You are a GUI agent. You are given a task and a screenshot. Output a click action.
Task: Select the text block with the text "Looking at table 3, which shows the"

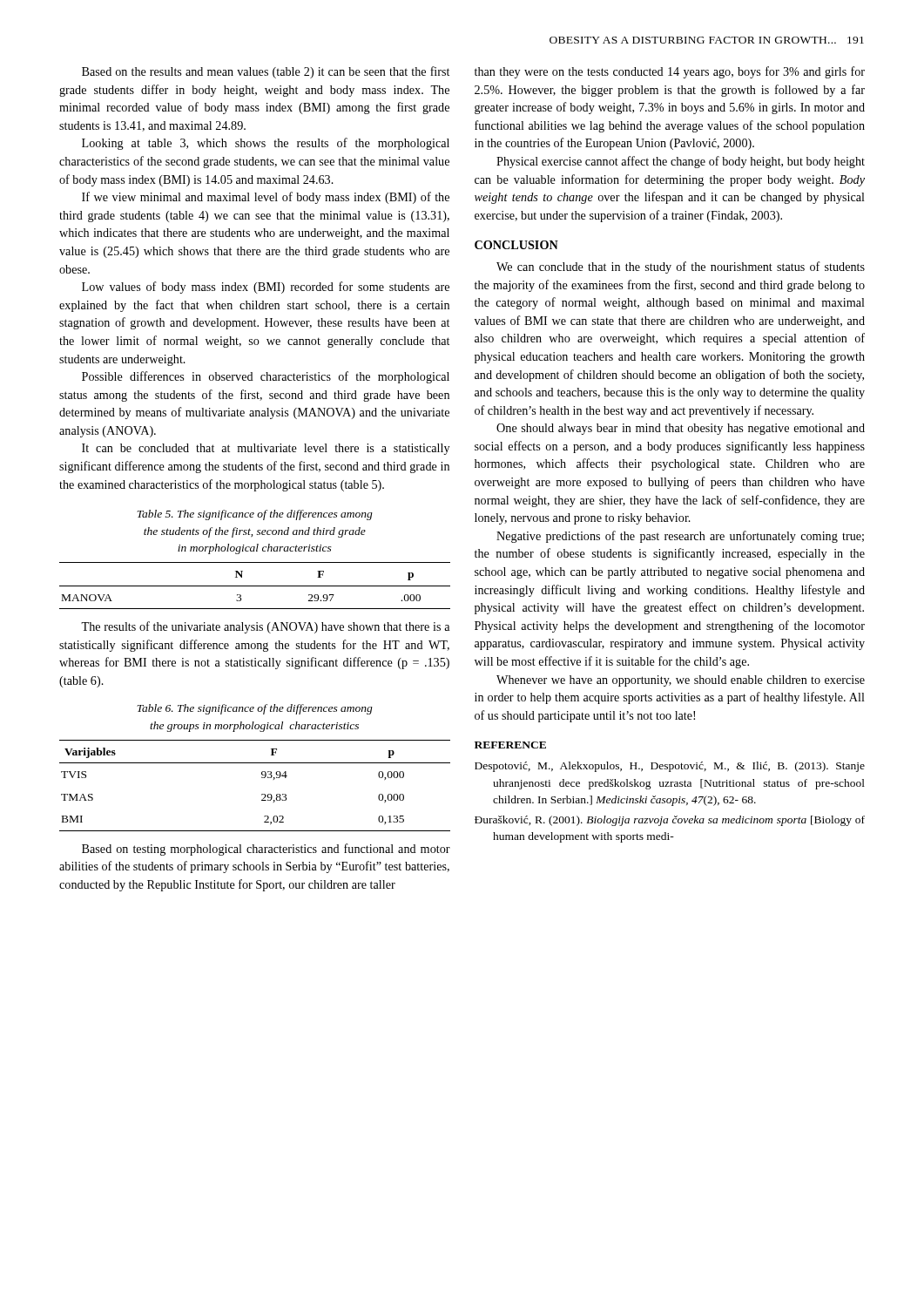pos(255,161)
